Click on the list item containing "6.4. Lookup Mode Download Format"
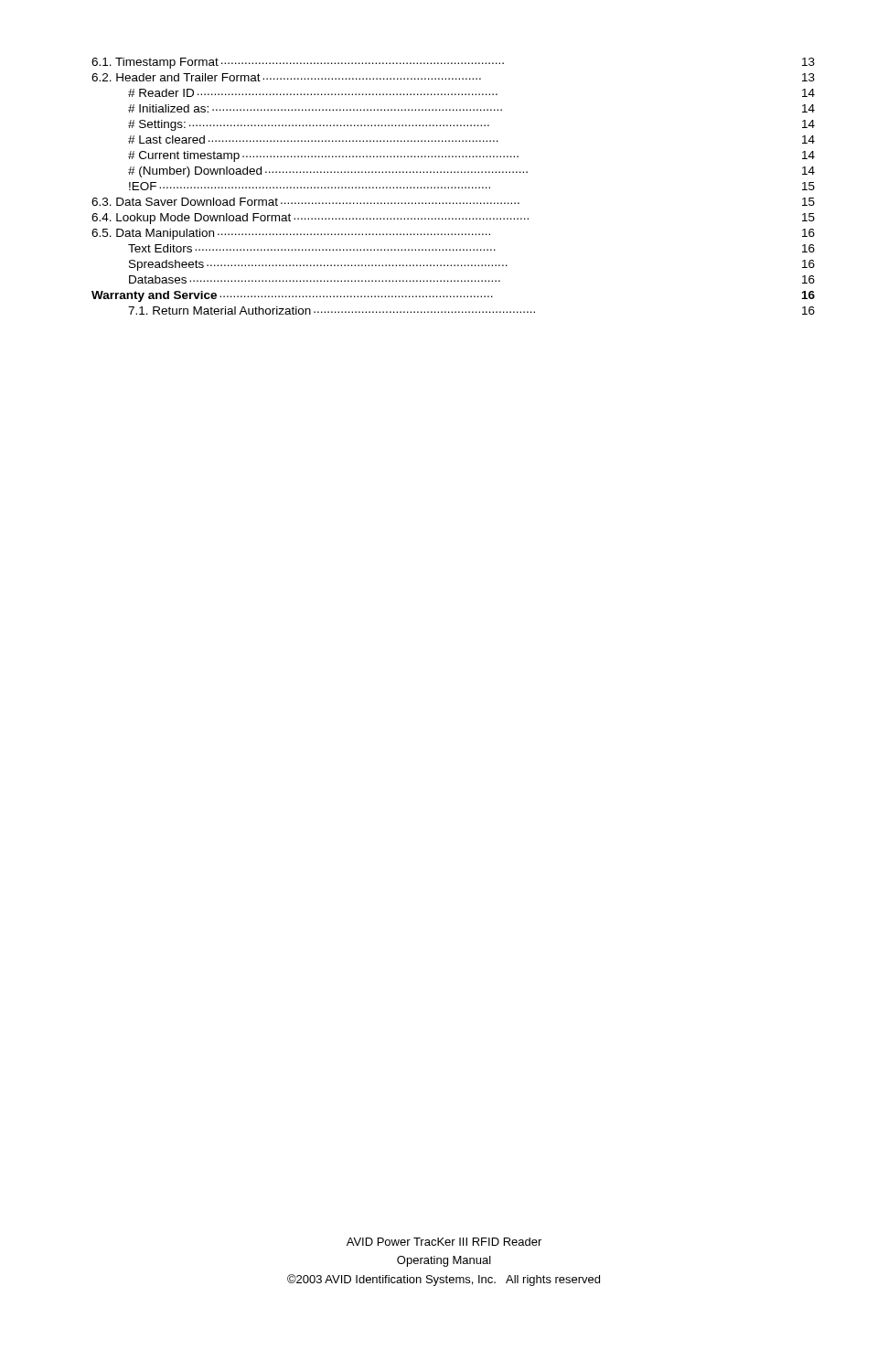This screenshot has width=888, height=1372. [453, 217]
